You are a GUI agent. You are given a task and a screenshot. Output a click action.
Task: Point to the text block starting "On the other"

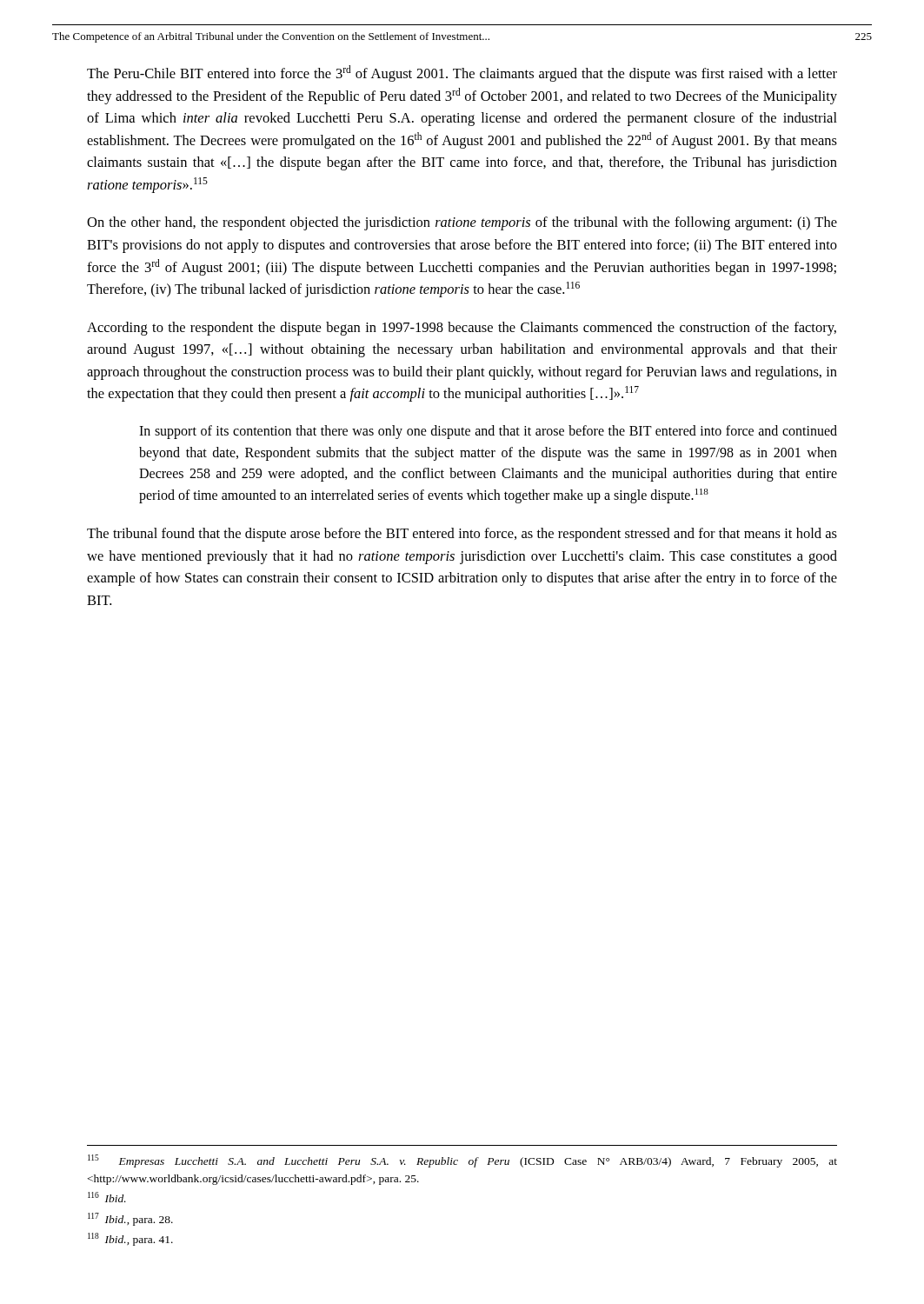point(462,256)
